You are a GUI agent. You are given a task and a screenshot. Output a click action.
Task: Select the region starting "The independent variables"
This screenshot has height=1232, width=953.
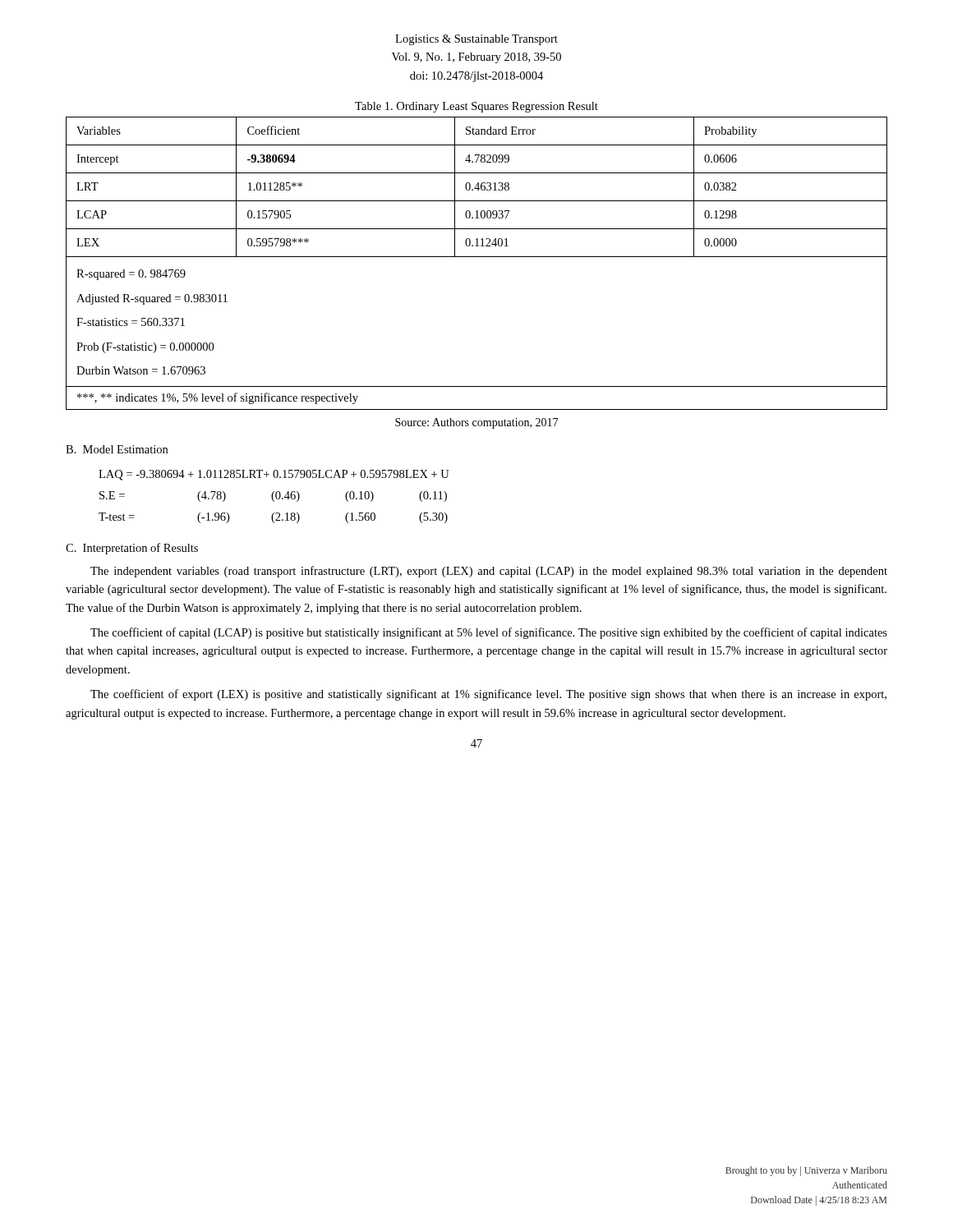pos(476,589)
